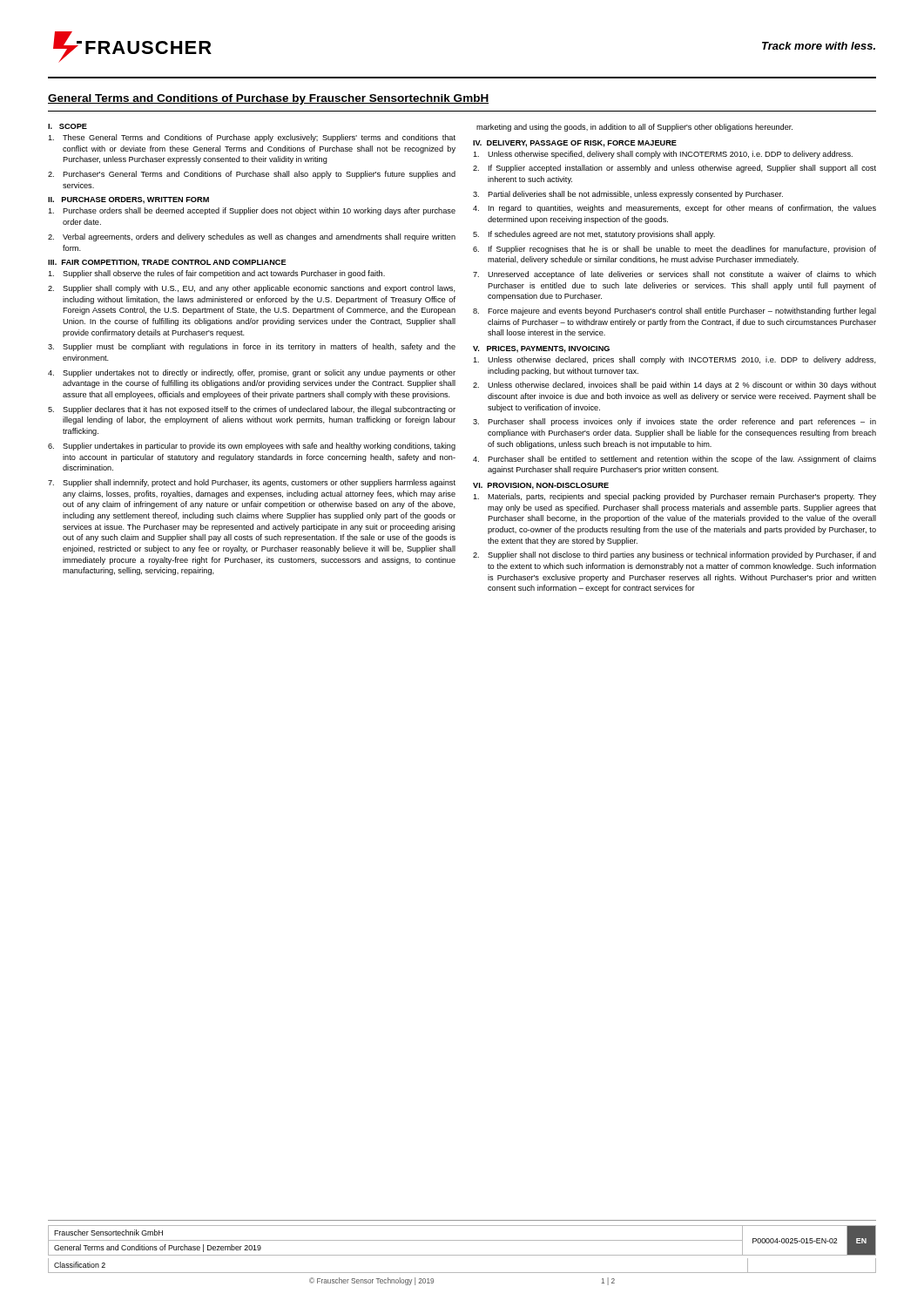Find the list item that reads "2. If Supplier accepted installation"
This screenshot has width=924, height=1307.
tap(675, 174)
